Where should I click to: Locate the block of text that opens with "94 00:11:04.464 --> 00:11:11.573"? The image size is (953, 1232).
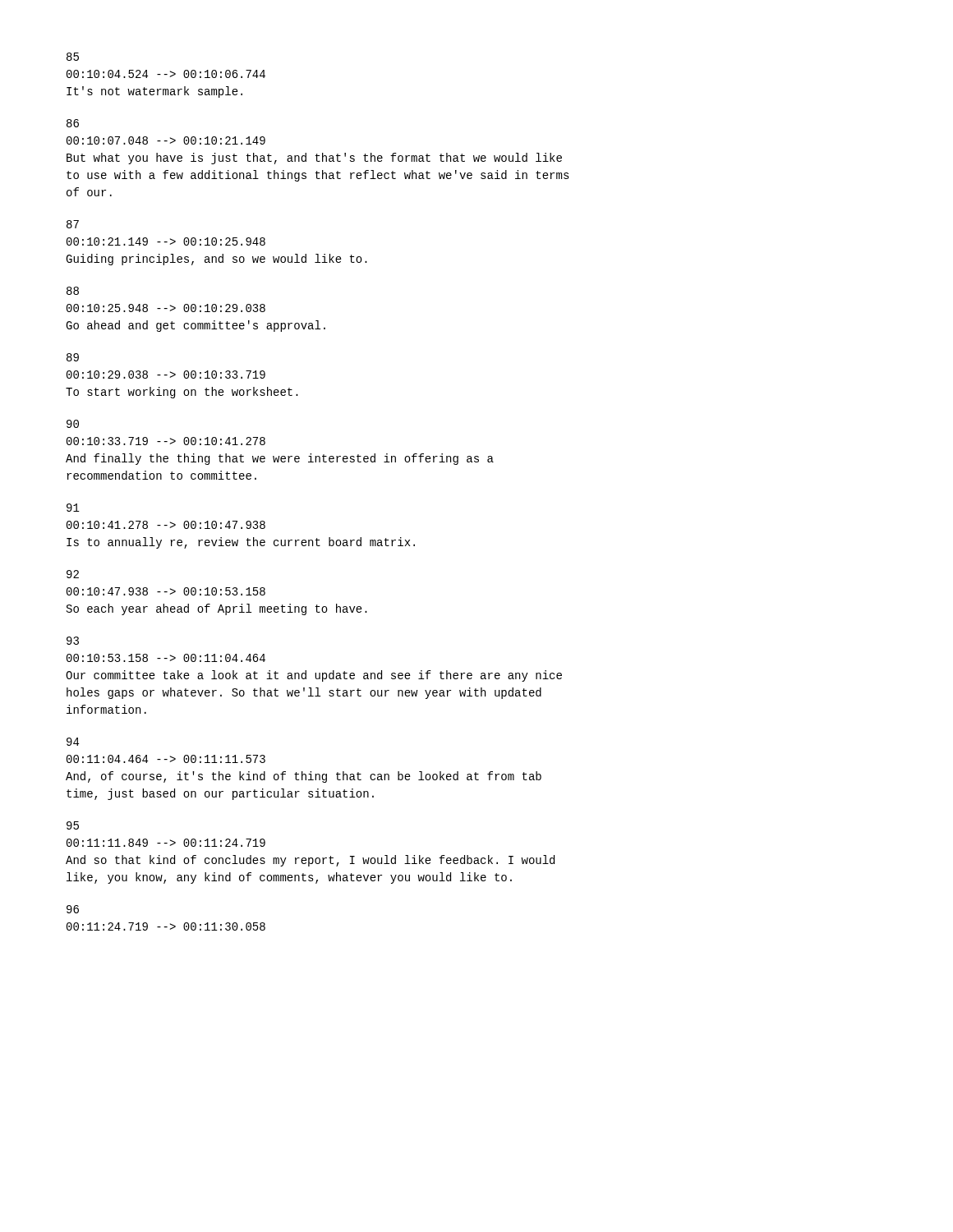click(x=476, y=769)
